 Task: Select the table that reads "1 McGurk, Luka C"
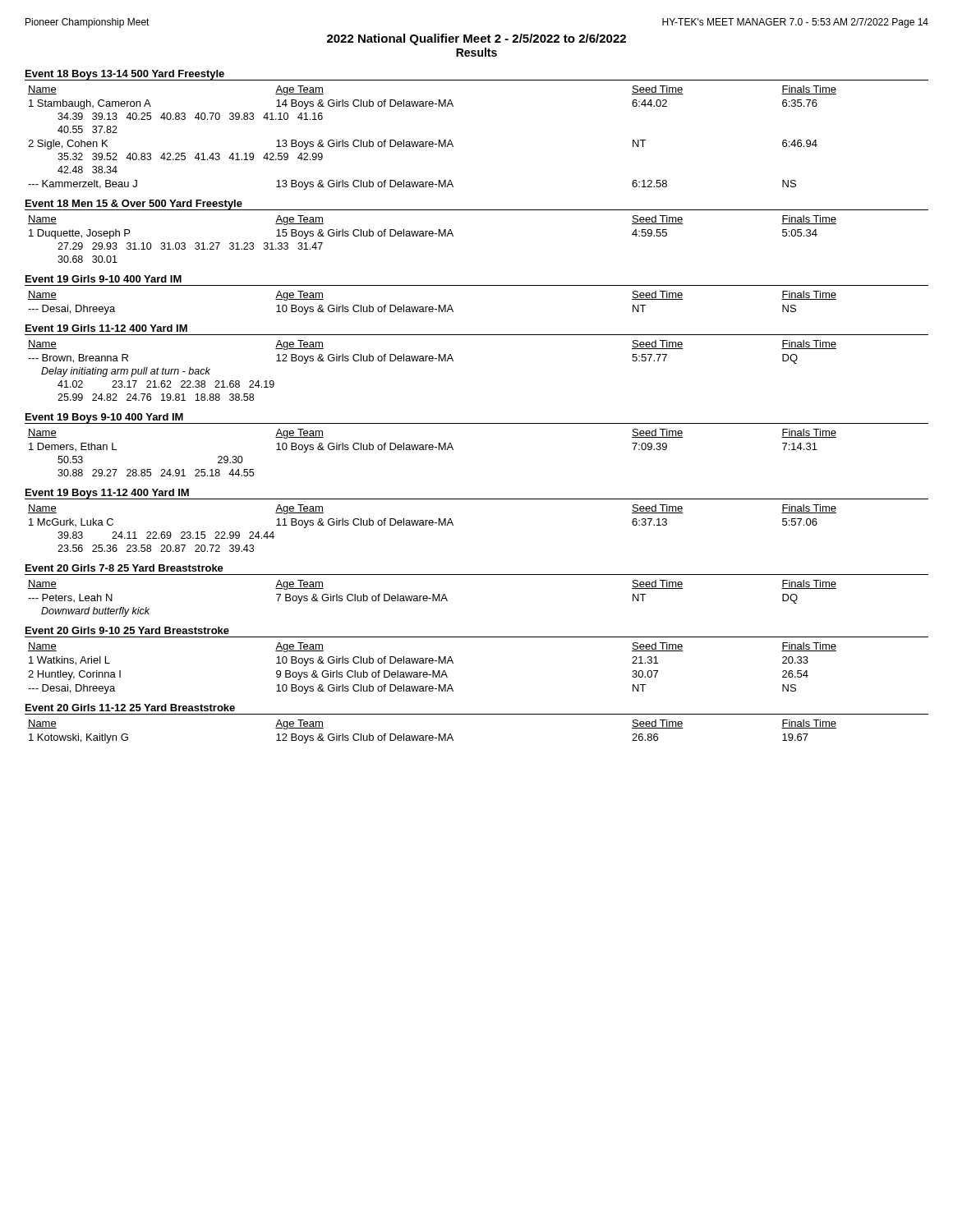476,528
